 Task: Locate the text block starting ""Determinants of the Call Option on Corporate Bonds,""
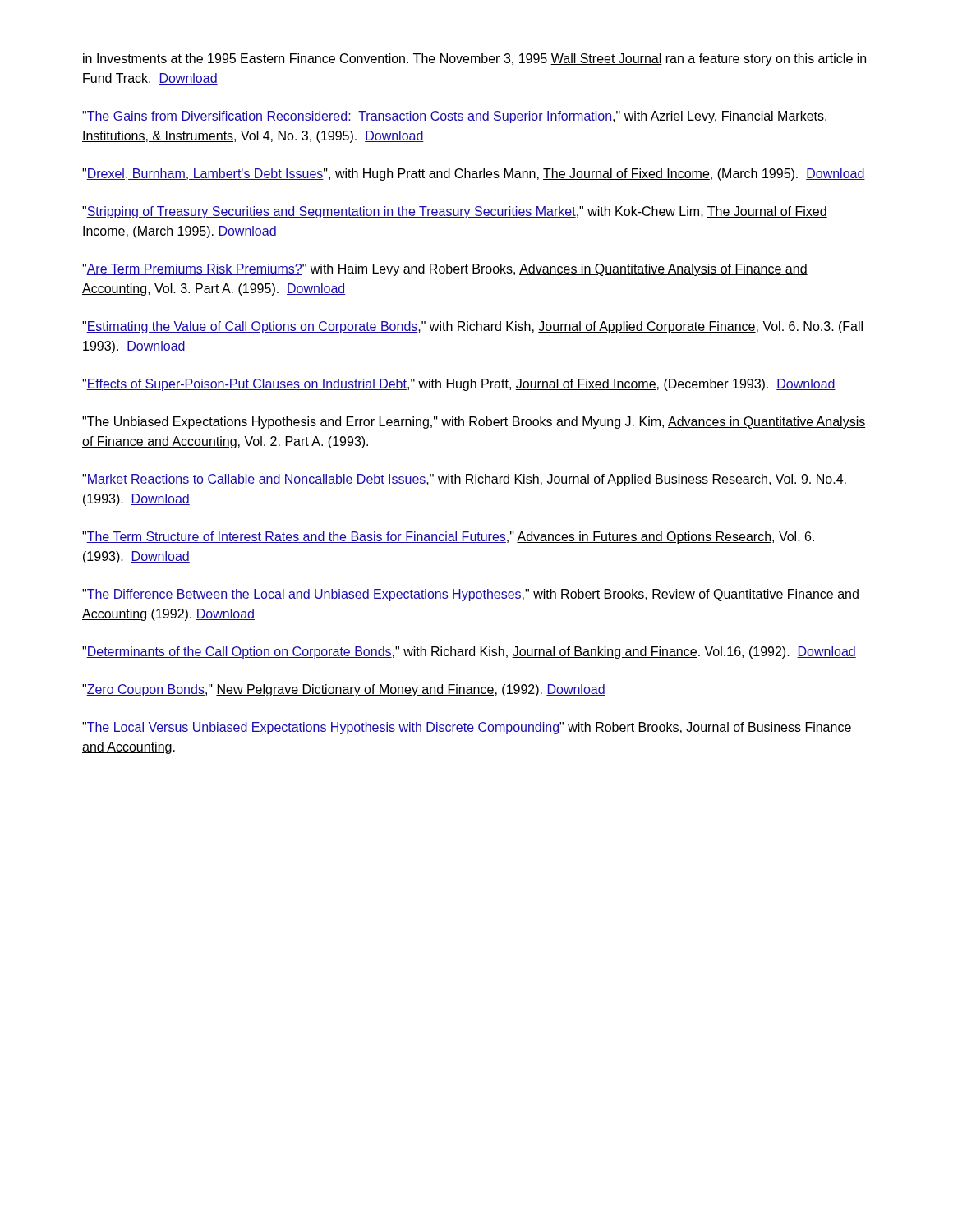click(x=469, y=652)
